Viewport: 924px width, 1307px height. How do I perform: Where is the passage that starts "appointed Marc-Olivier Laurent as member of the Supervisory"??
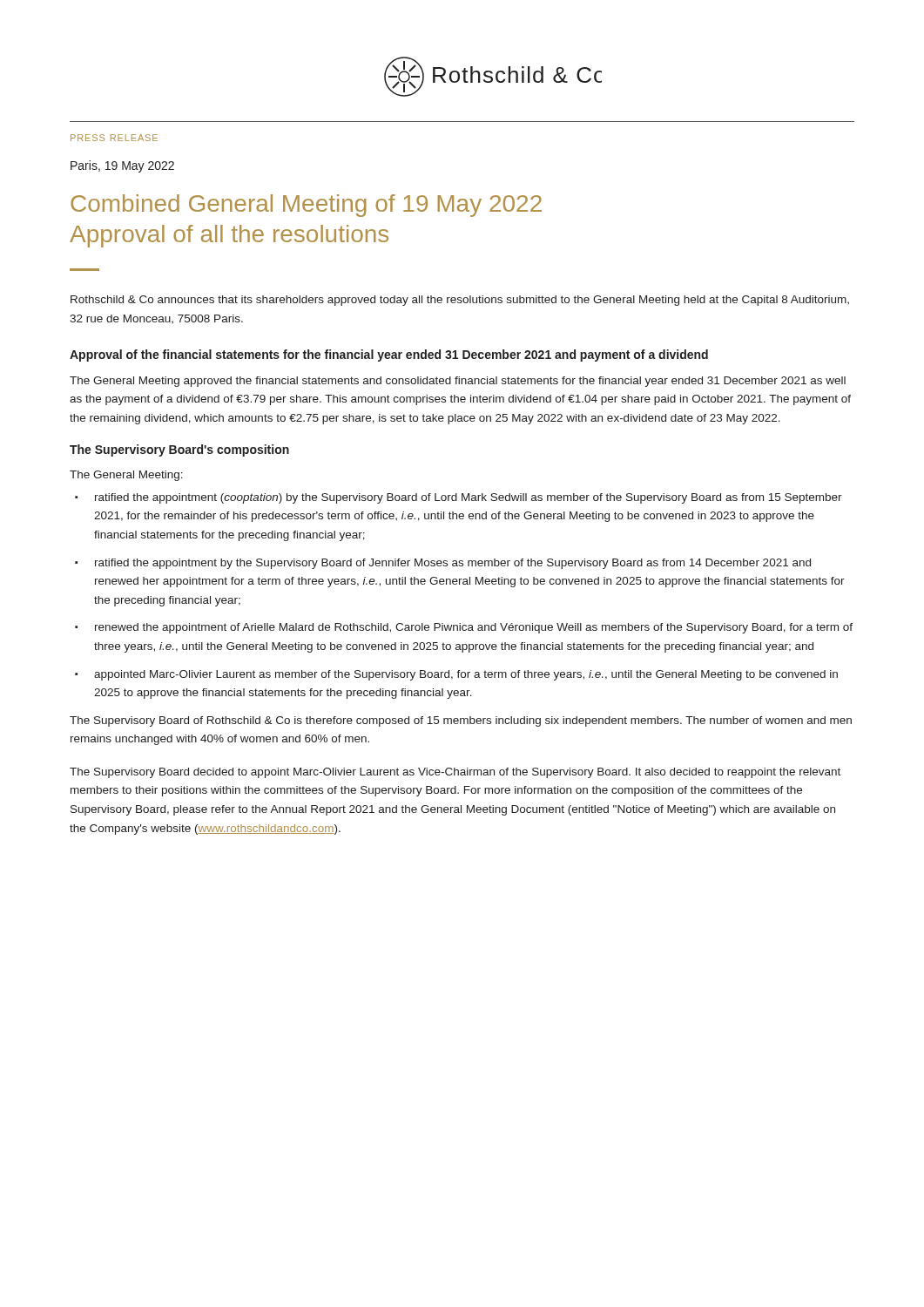[x=466, y=683]
